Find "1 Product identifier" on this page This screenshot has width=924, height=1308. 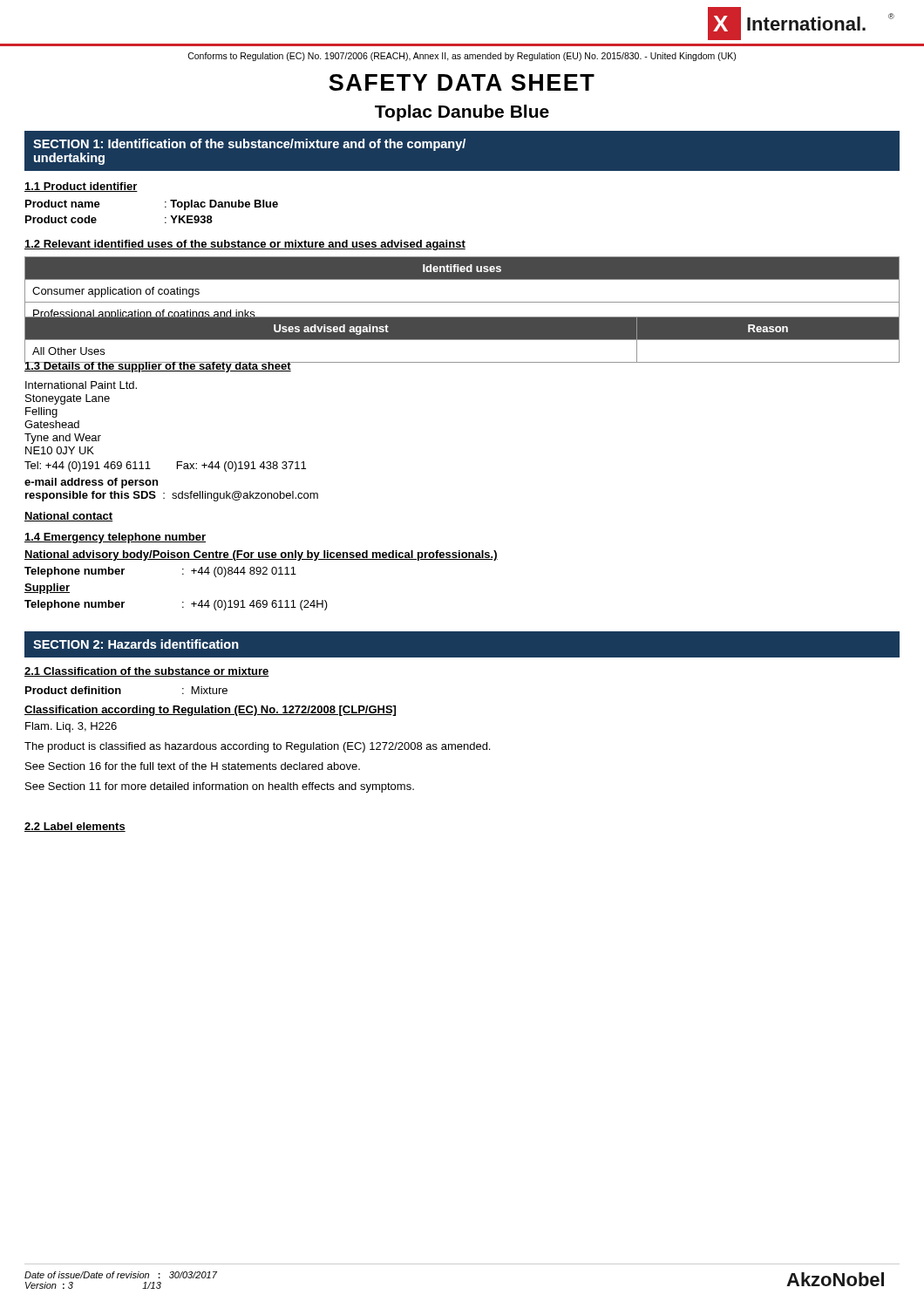click(81, 186)
